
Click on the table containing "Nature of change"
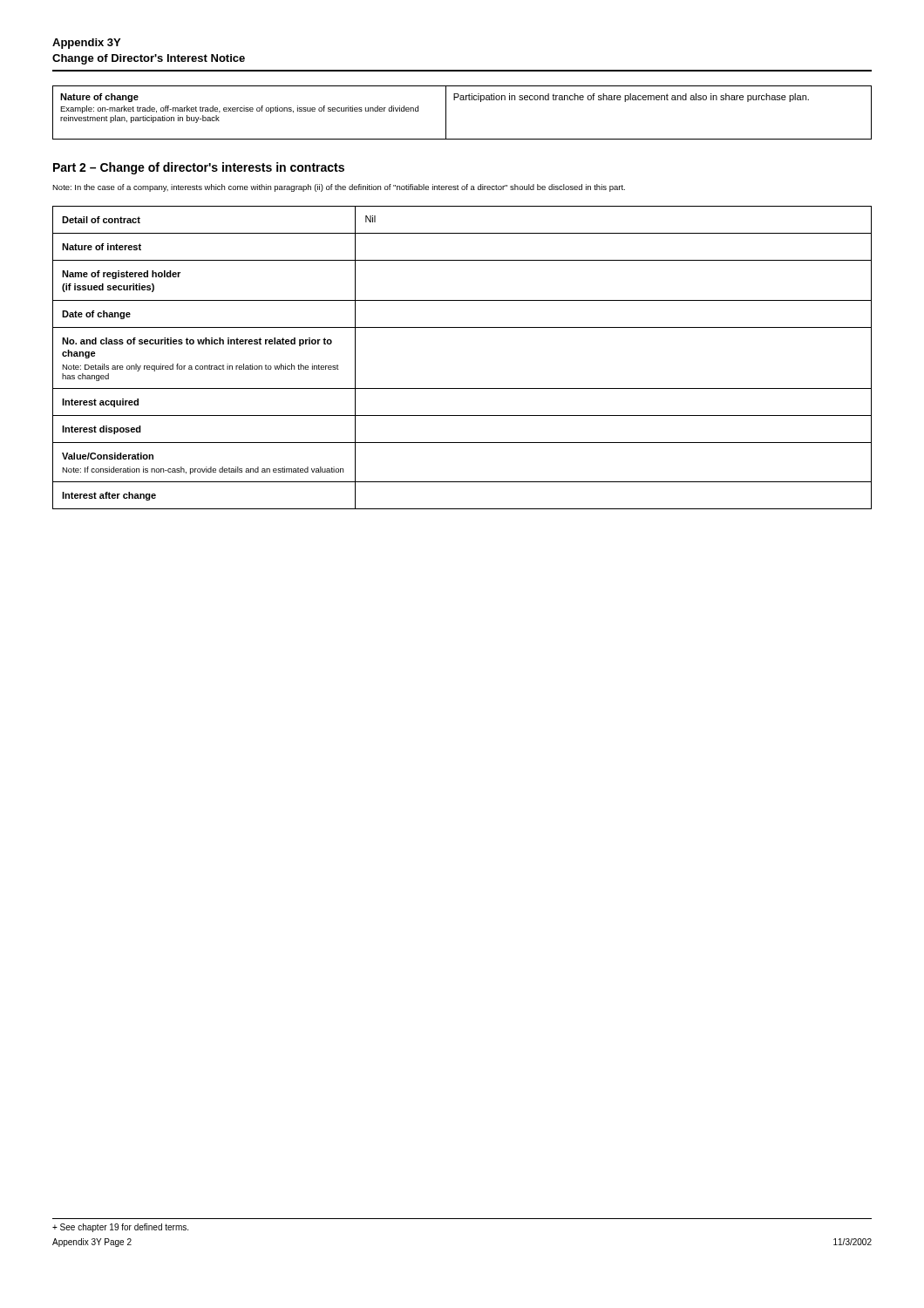pos(462,113)
